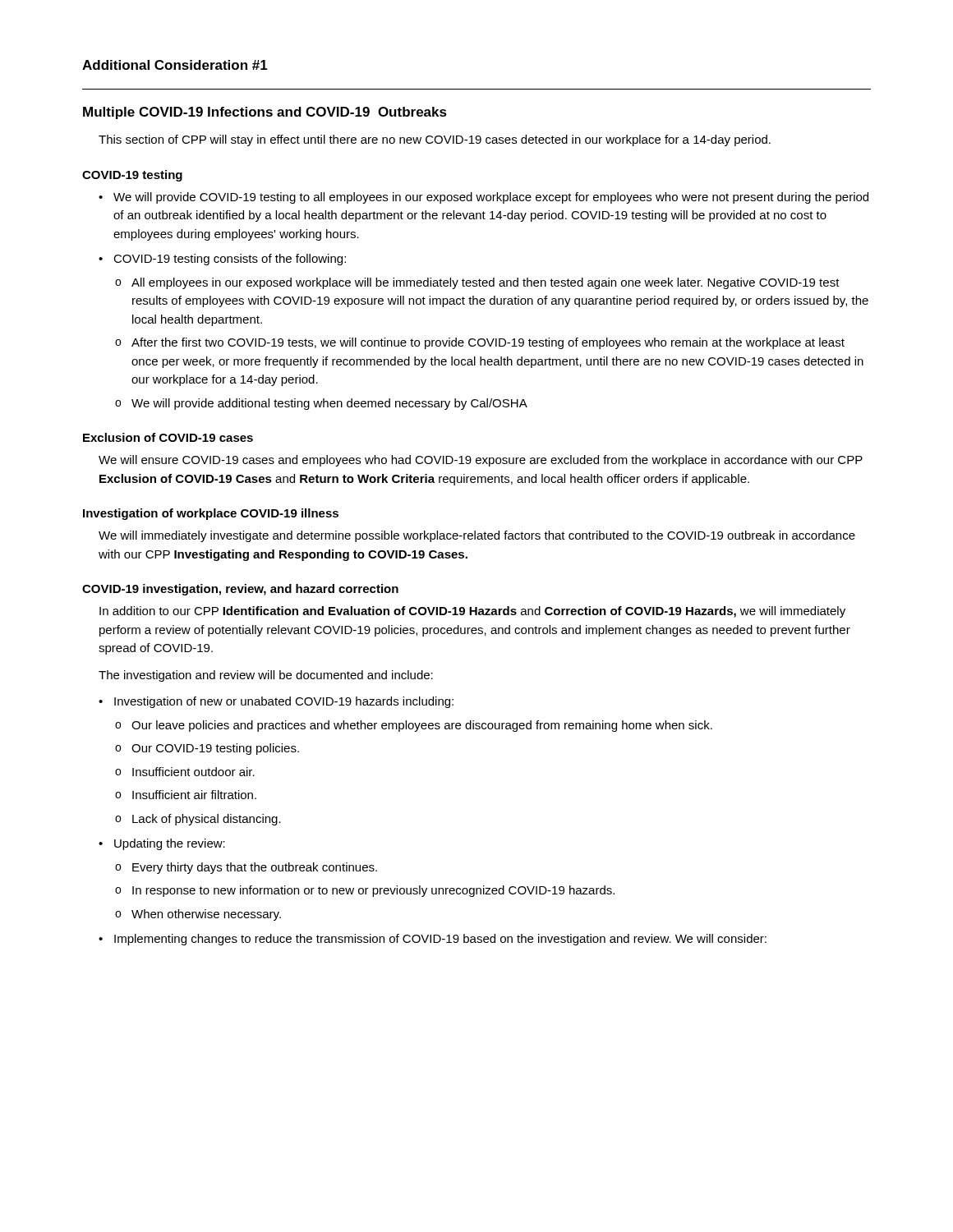953x1232 pixels.
Task: Locate the block of text that opens with "In addition to our"
Action: (474, 629)
